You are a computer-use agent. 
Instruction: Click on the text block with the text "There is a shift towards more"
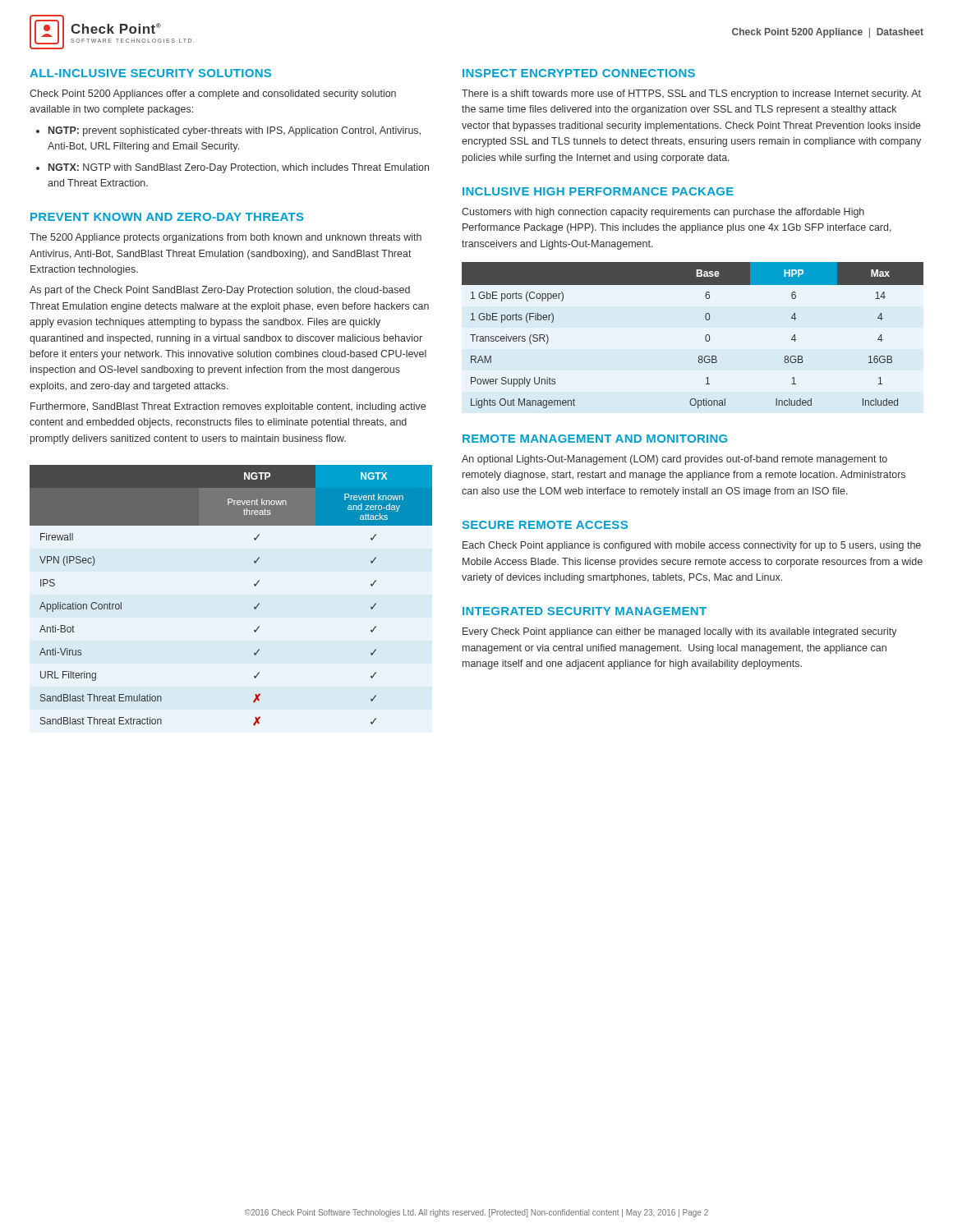691,125
